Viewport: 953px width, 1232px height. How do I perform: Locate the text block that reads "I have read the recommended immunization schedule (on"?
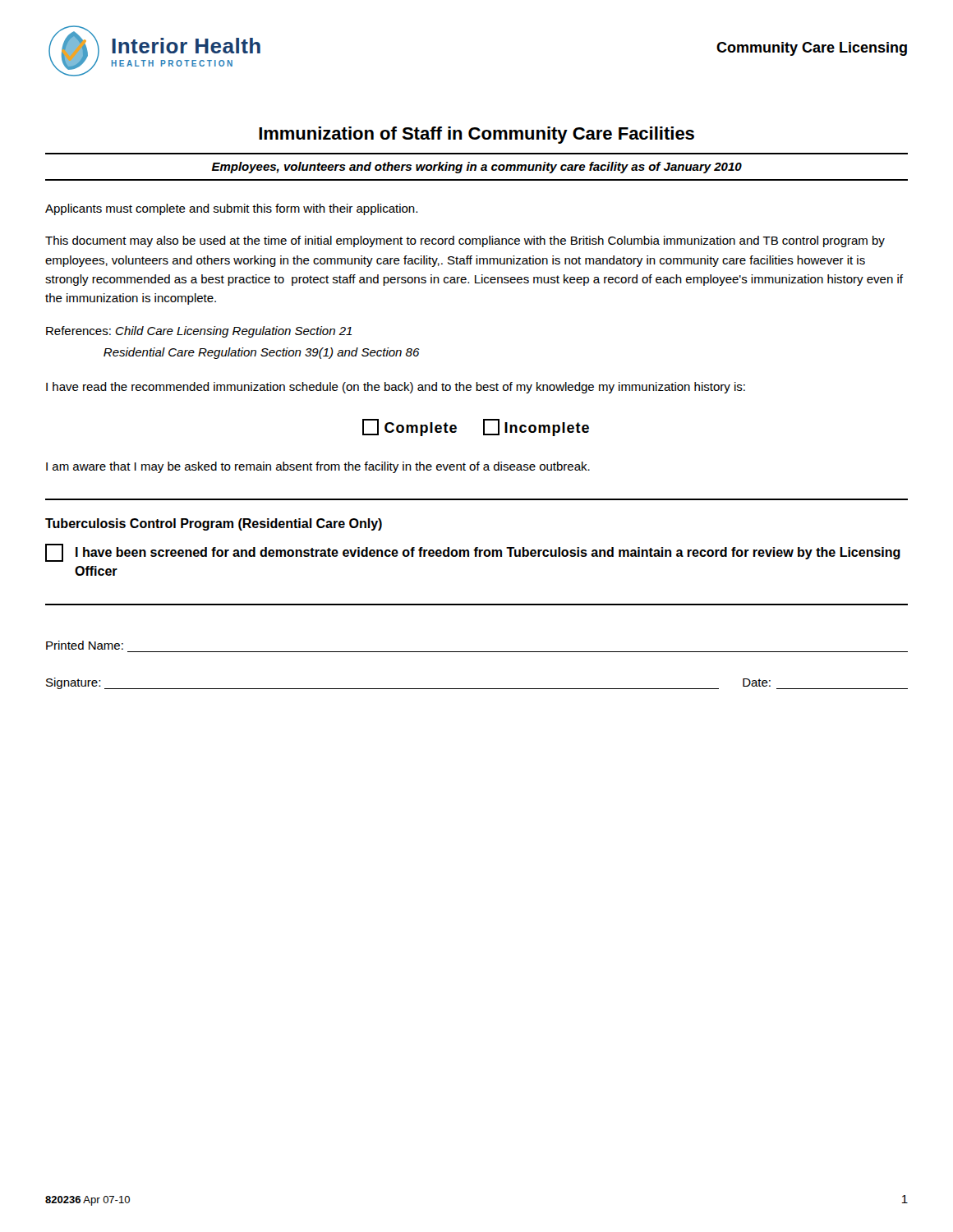396,387
